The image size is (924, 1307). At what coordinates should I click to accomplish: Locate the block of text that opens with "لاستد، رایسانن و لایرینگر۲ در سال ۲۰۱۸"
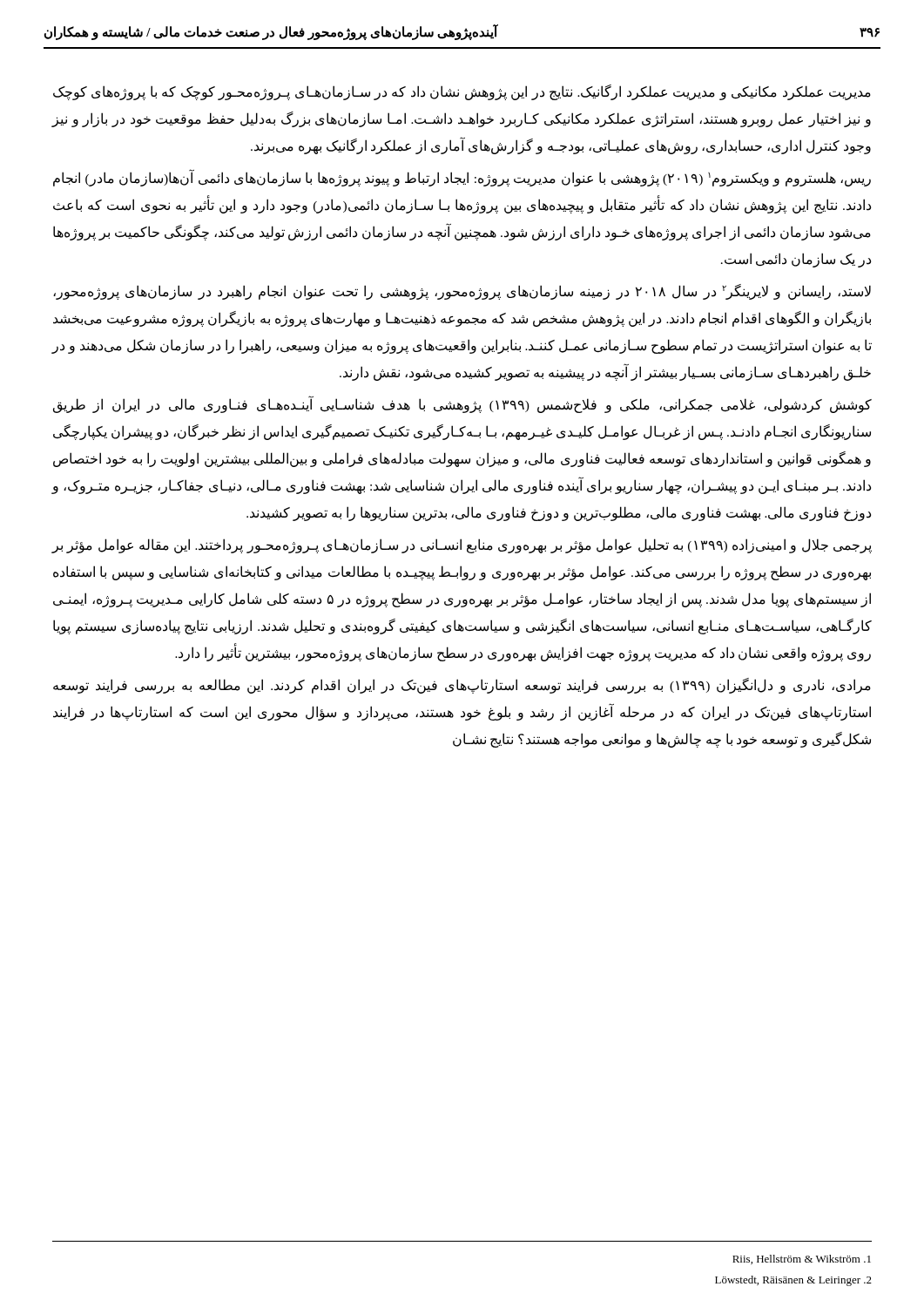click(x=462, y=332)
